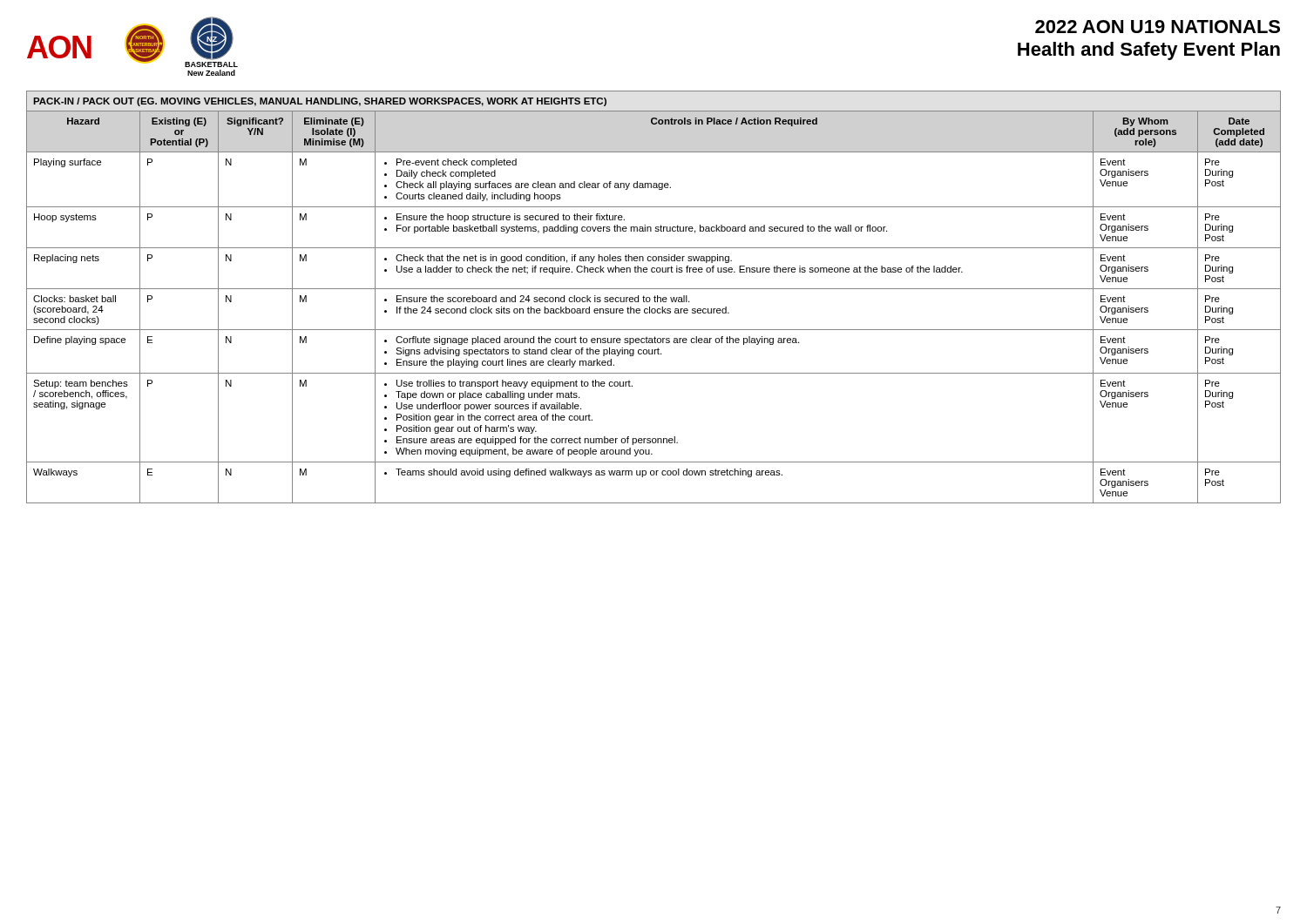Find a logo
1307x924 pixels.
coord(132,47)
